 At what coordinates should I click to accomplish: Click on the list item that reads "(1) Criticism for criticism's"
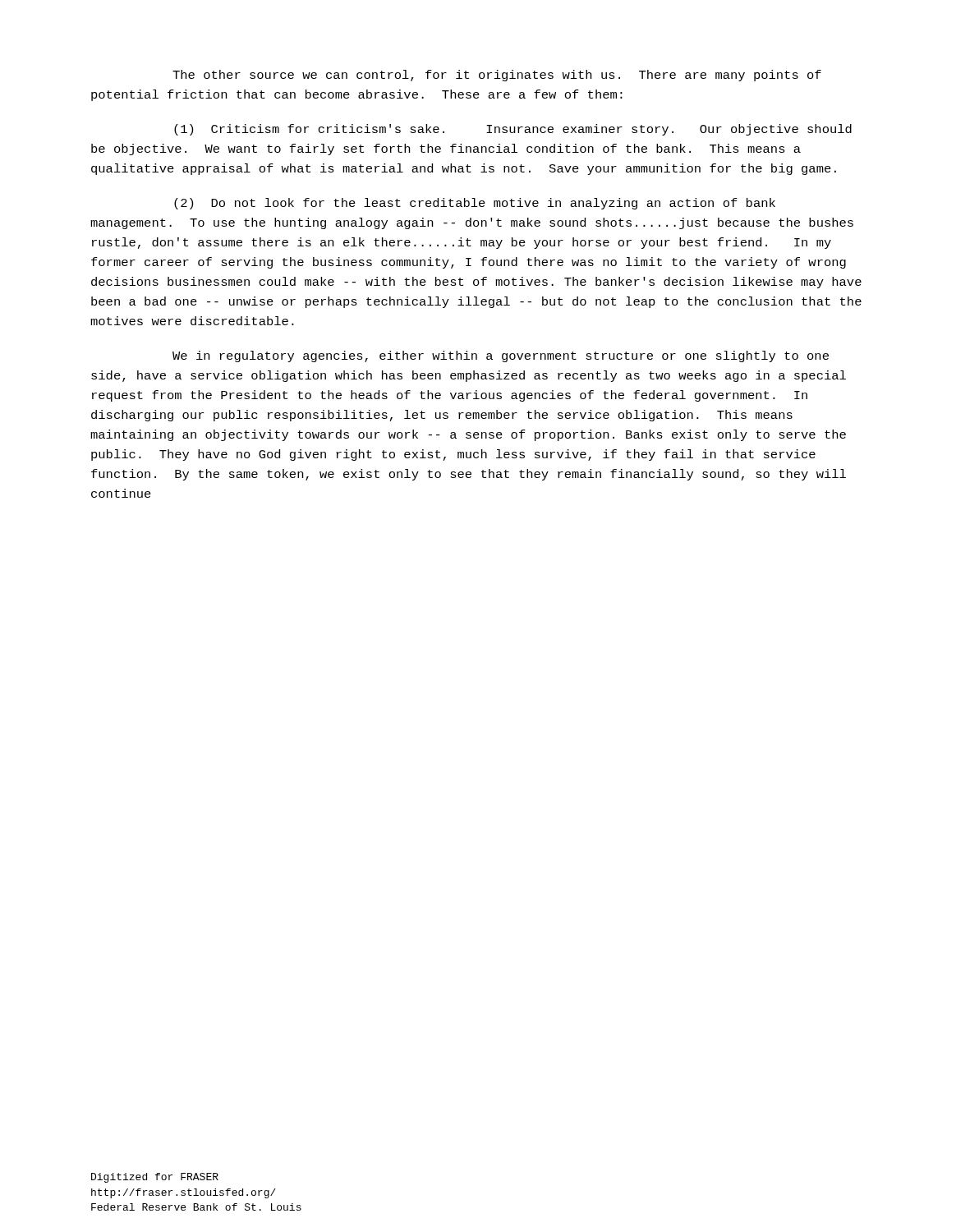point(478,150)
